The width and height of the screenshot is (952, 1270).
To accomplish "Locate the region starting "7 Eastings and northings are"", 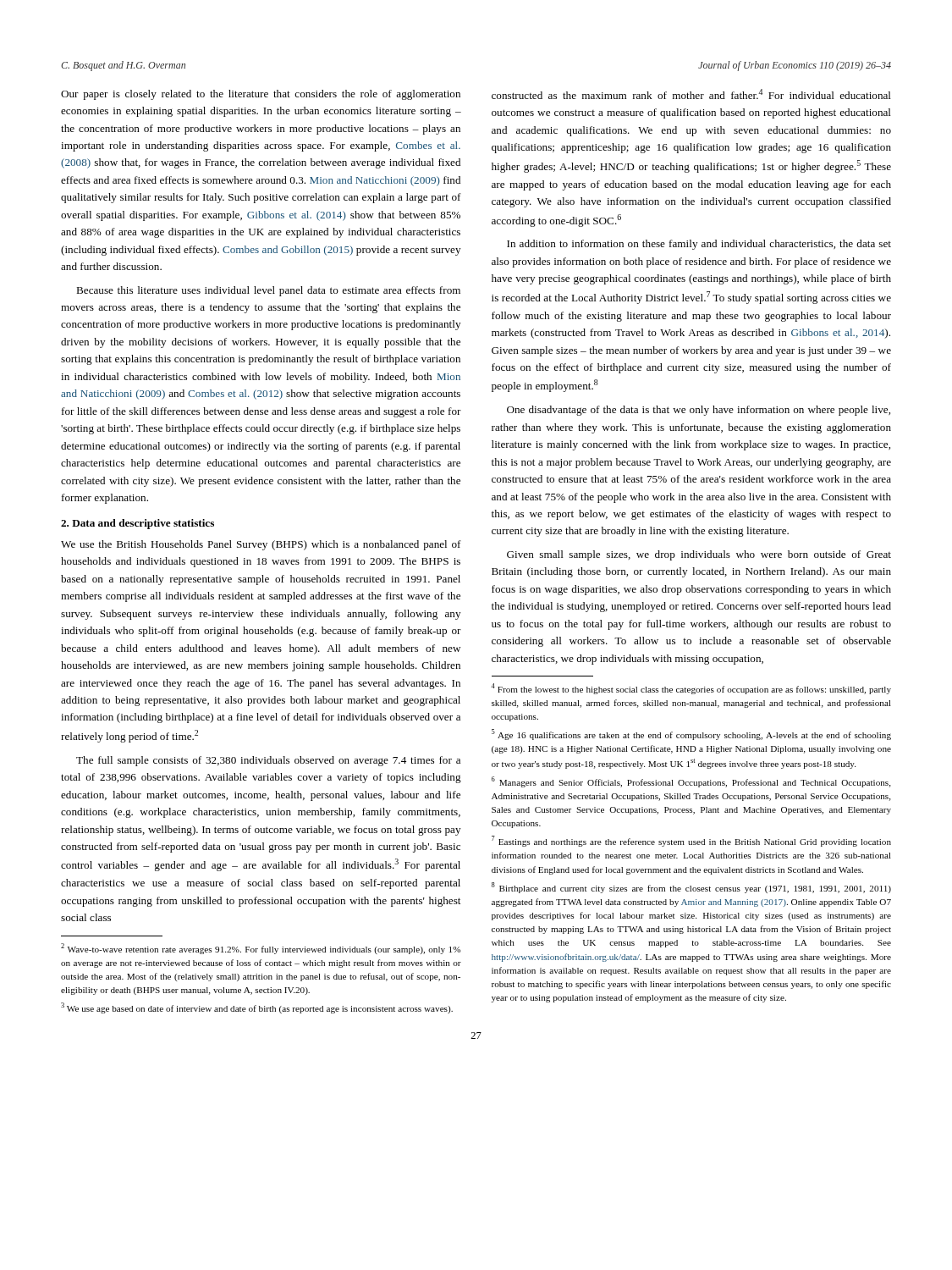I will pos(691,855).
